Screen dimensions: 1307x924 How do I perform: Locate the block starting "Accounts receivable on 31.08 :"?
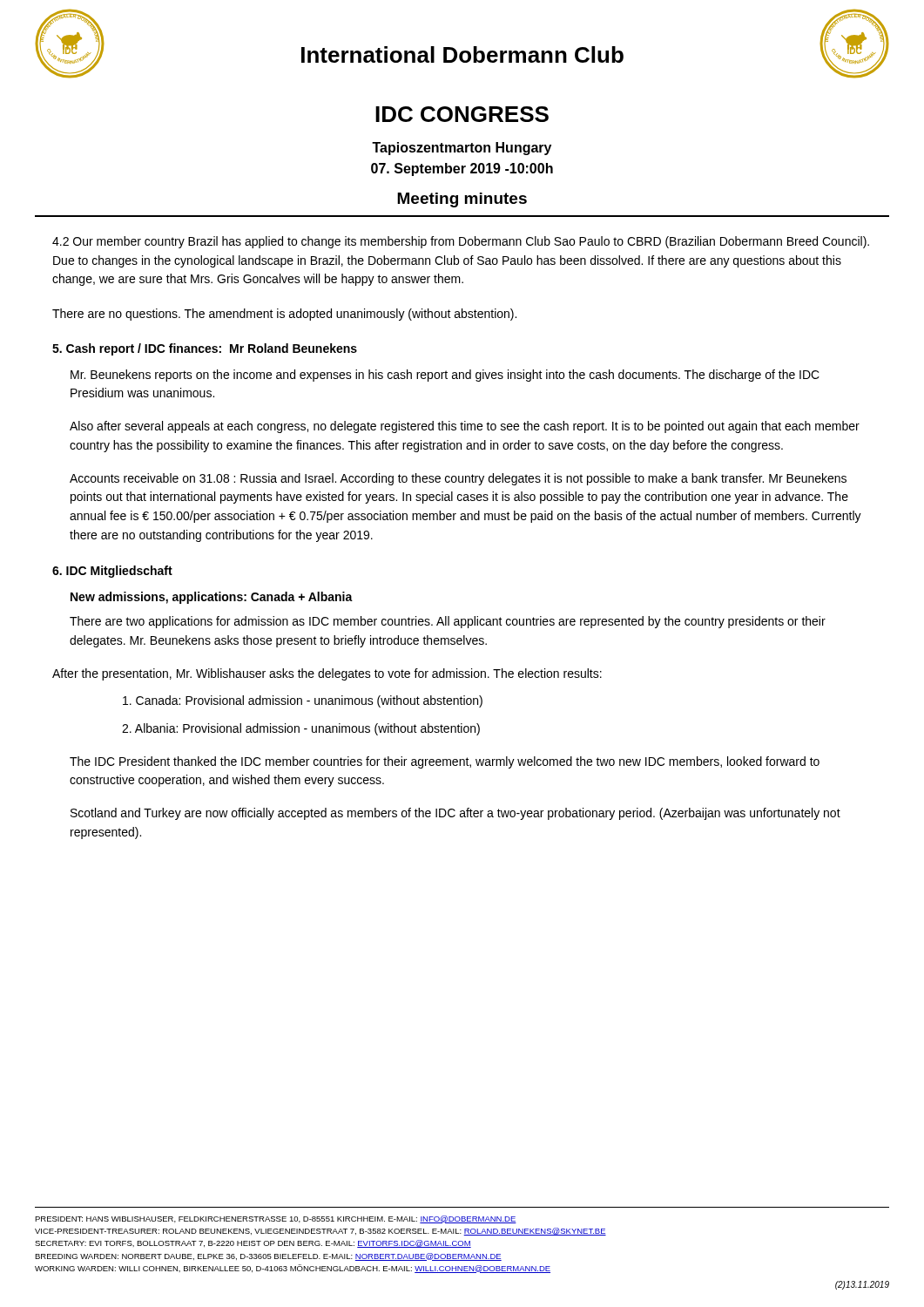point(465,506)
